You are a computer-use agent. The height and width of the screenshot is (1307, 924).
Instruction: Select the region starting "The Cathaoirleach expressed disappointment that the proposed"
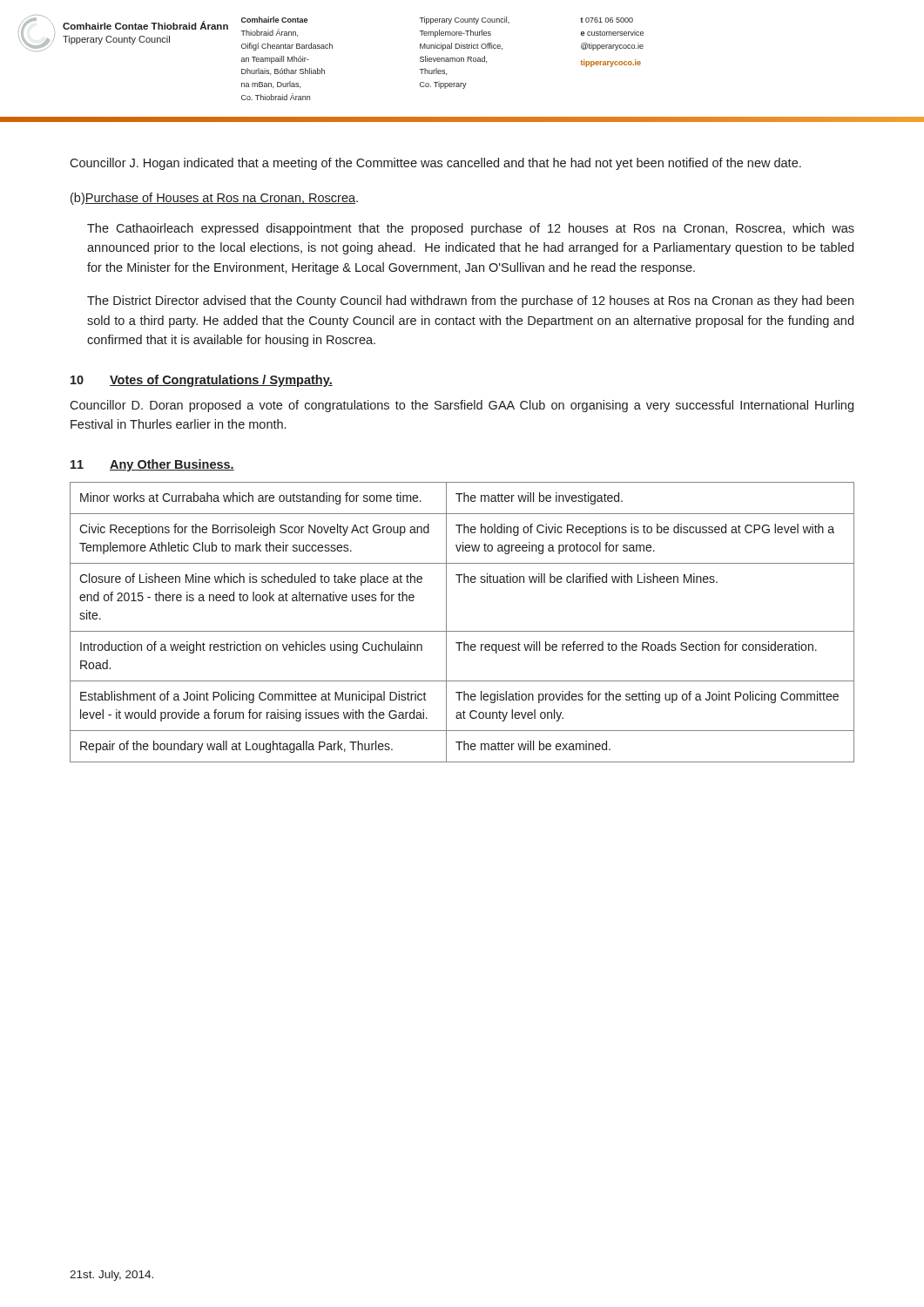(x=471, y=248)
